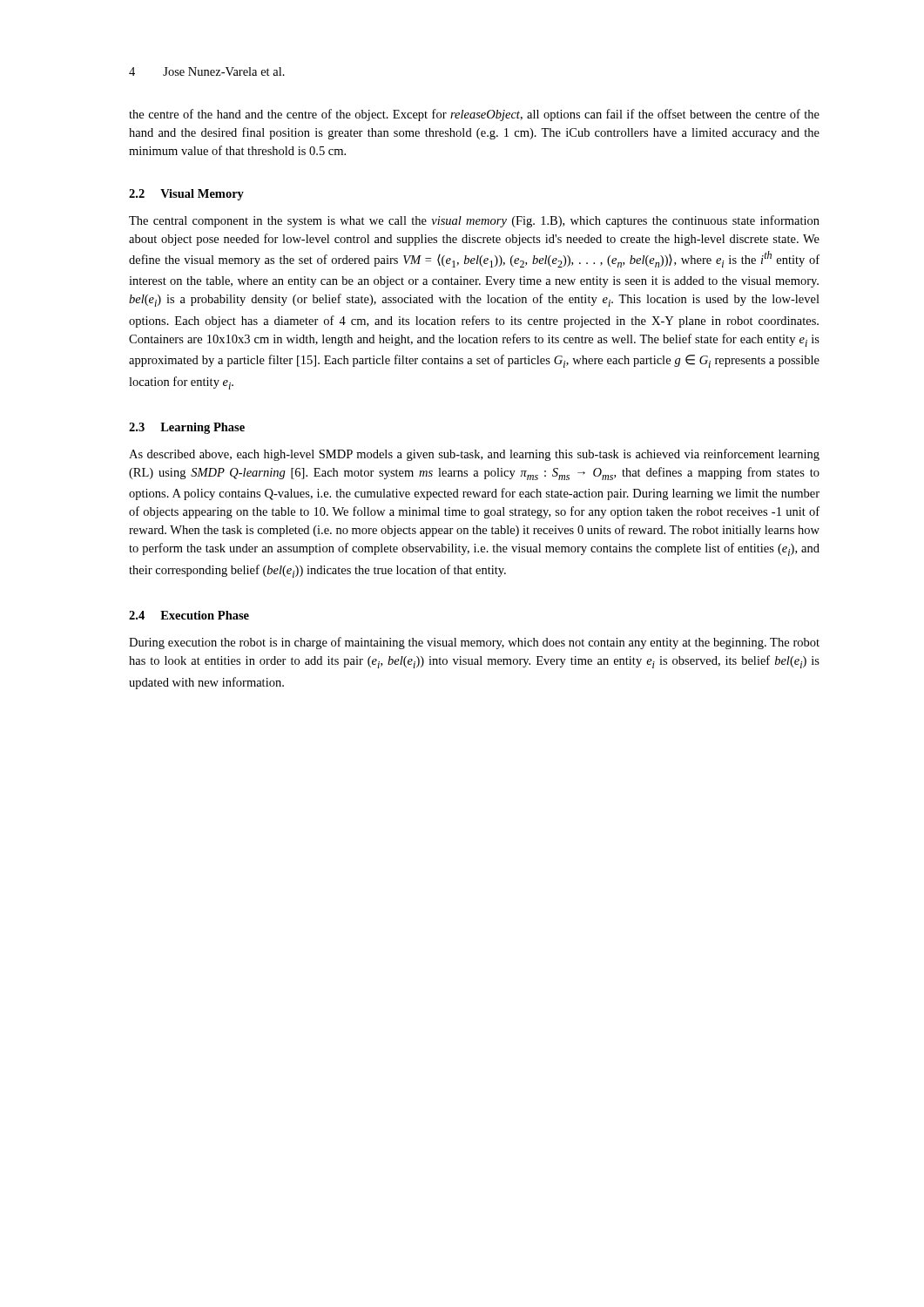Viewport: 924px width, 1307px height.
Task: Find the passage starting "2.4Execution Phase"
Action: pos(189,615)
